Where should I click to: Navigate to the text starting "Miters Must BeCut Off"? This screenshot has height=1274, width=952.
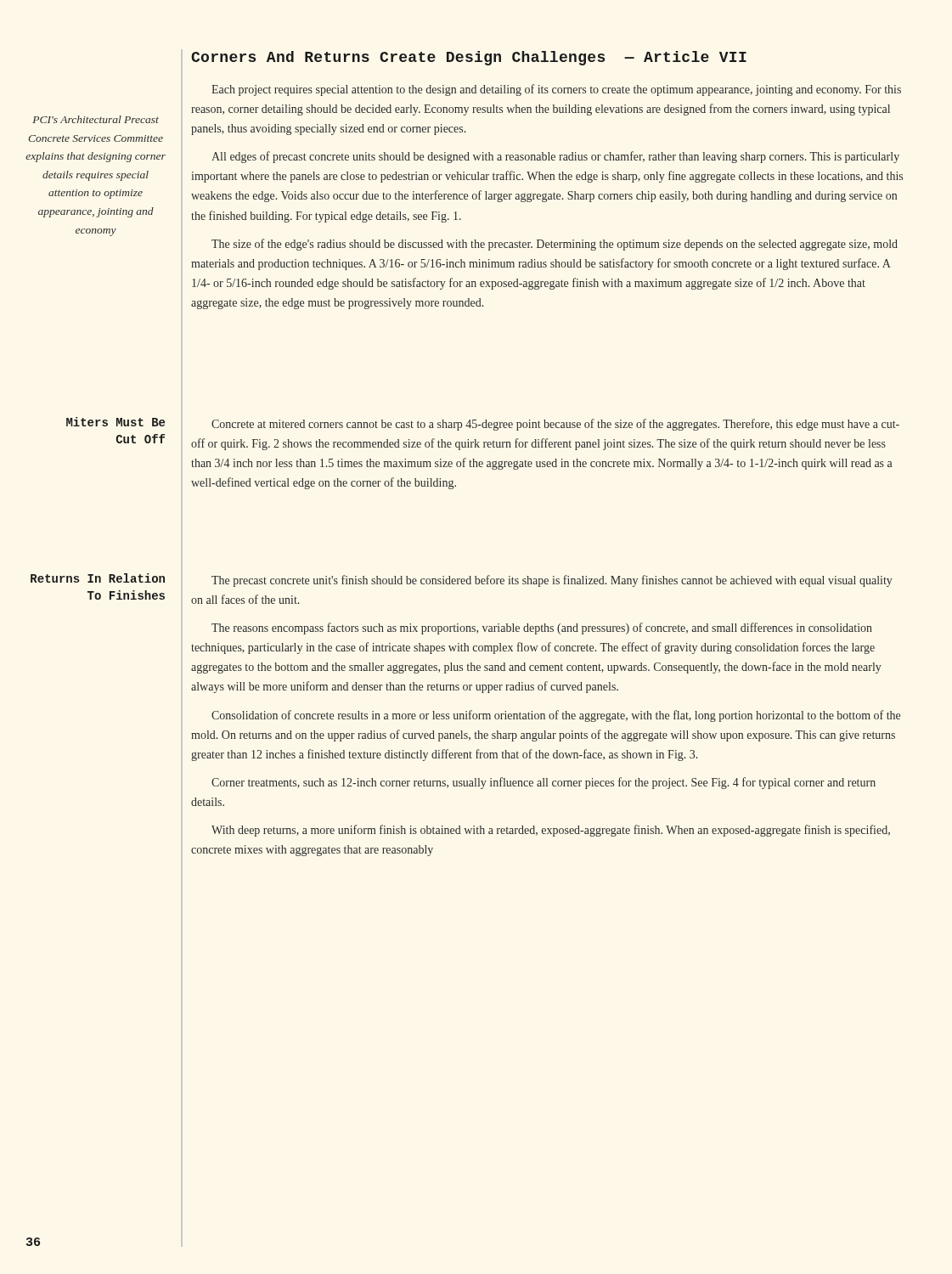pos(116,432)
